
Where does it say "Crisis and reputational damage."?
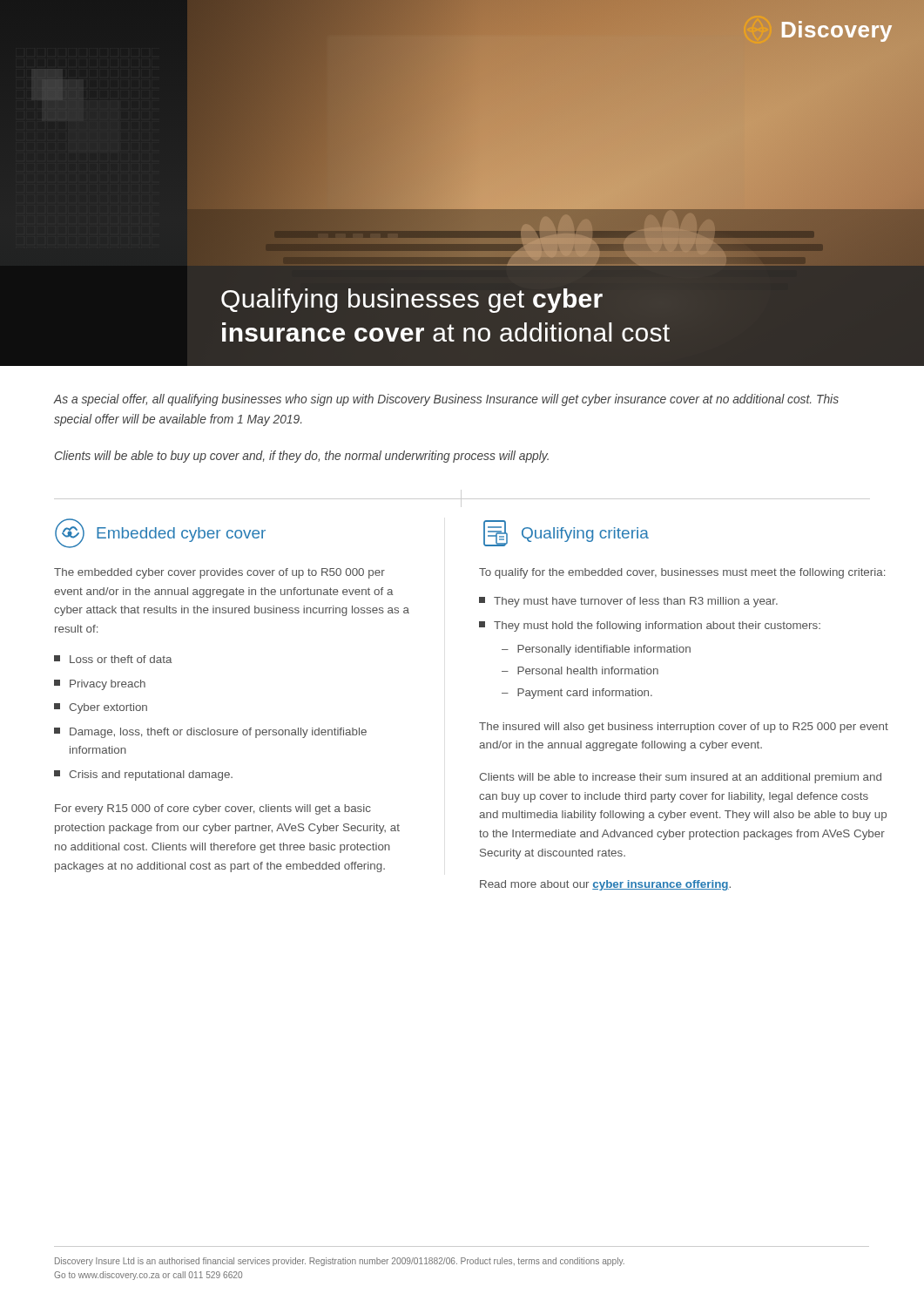(144, 775)
